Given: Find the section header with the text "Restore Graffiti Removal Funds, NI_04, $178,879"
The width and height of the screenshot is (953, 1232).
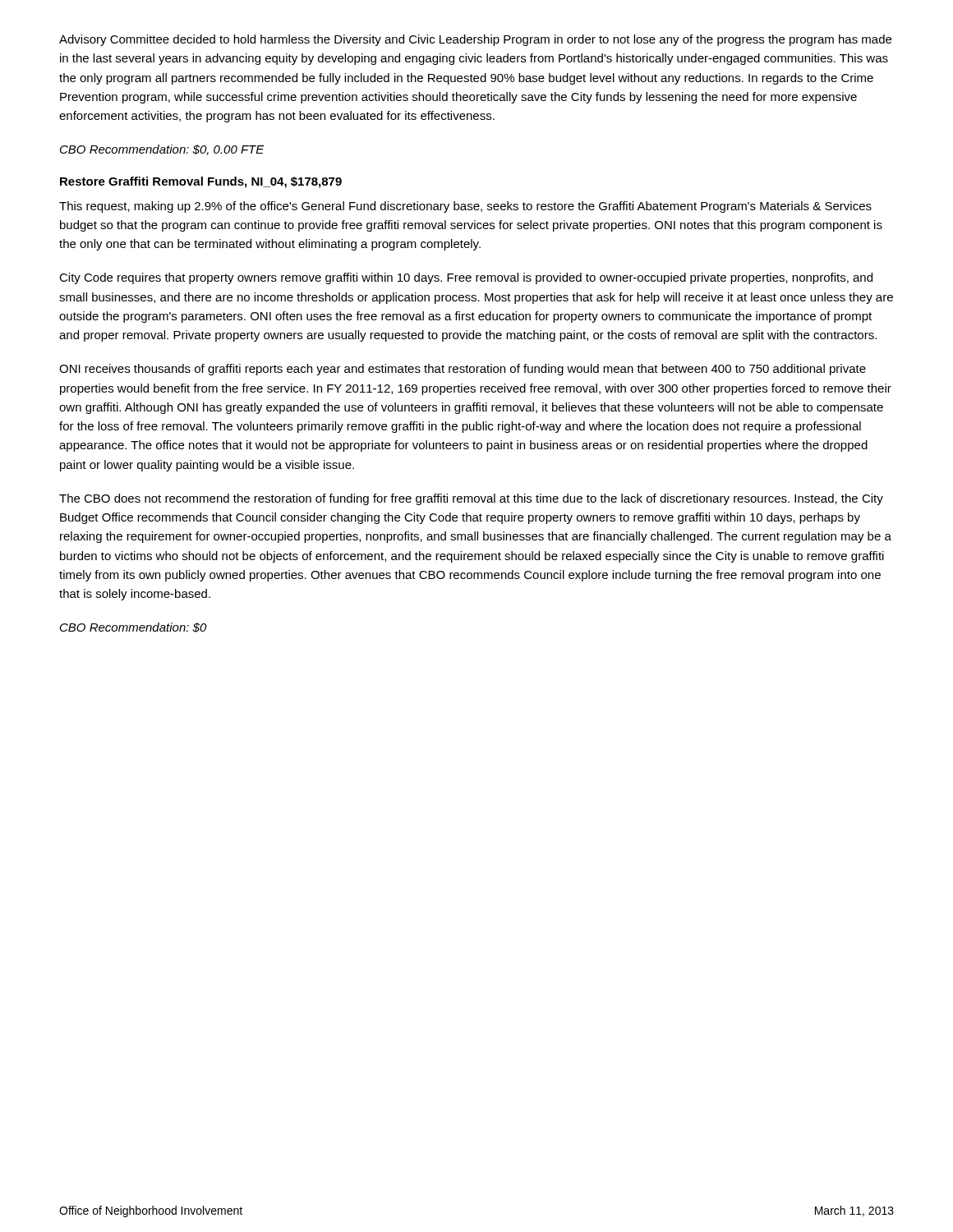Looking at the screenshot, I should pyautogui.click(x=201, y=181).
